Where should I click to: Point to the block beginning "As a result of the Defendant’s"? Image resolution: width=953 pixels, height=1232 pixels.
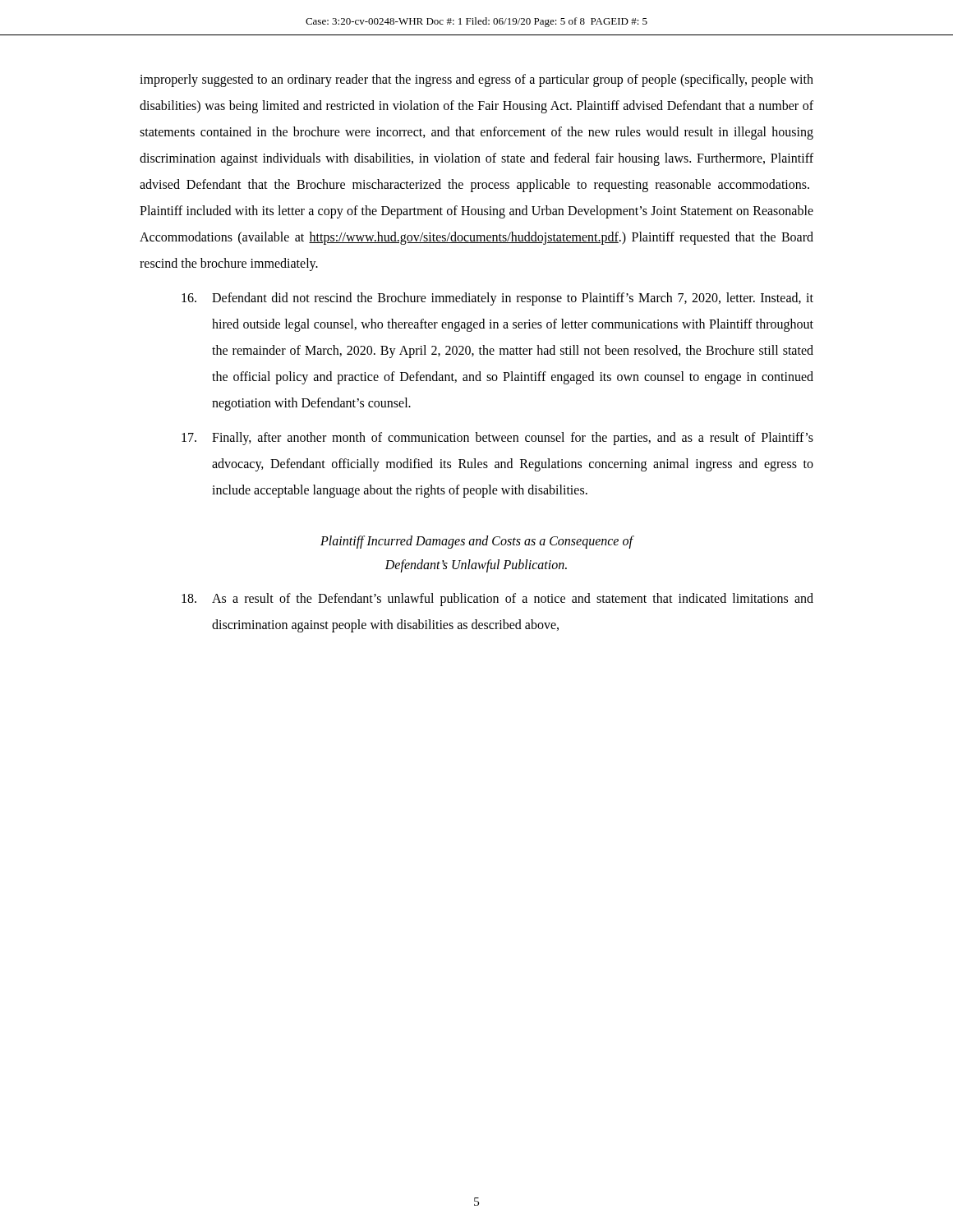click(476, 612)
